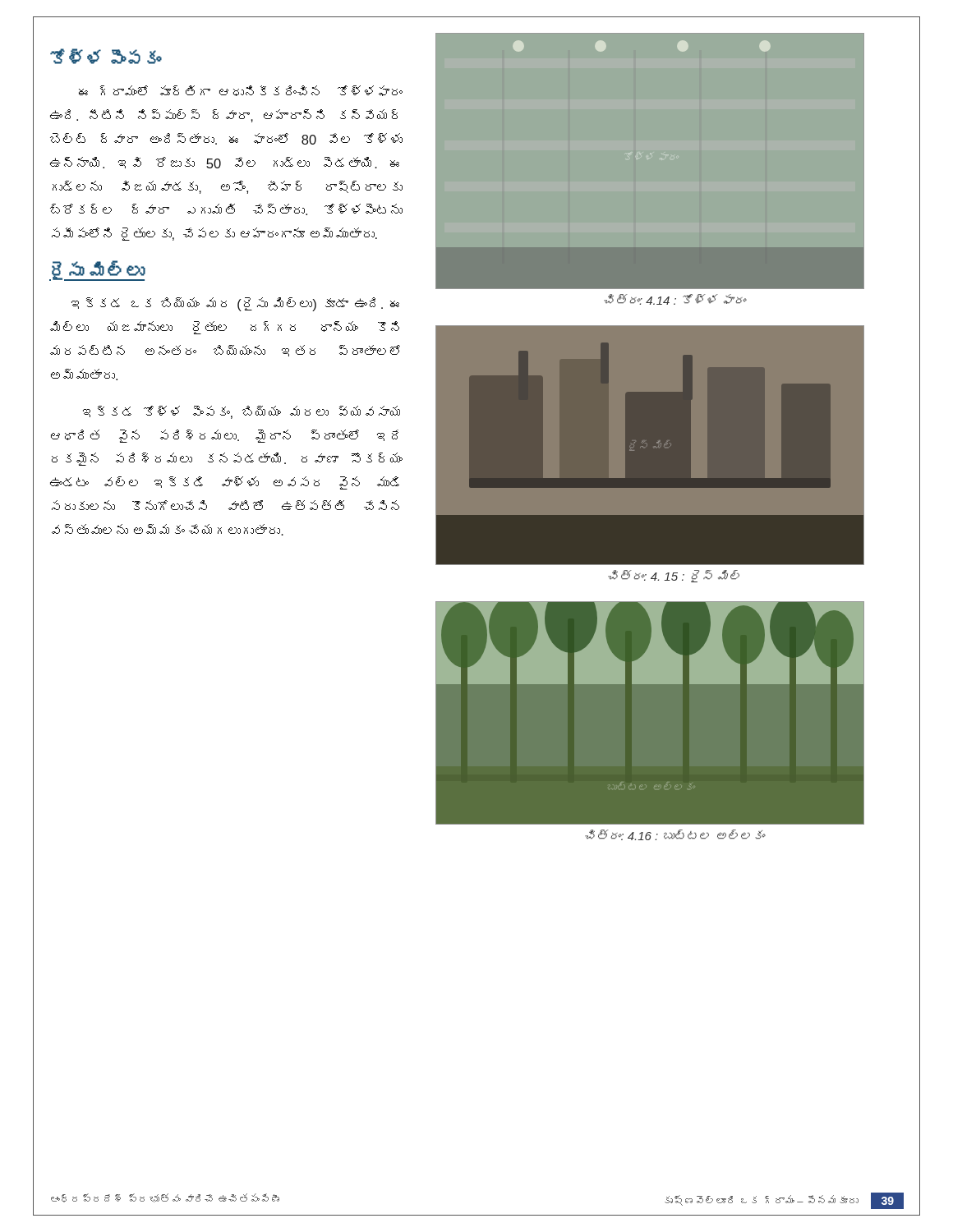
Task: Locate the block of text that opens with "ఇక్కడ ఒక బియ్యం మర"
Action: [x=226, y=340]
